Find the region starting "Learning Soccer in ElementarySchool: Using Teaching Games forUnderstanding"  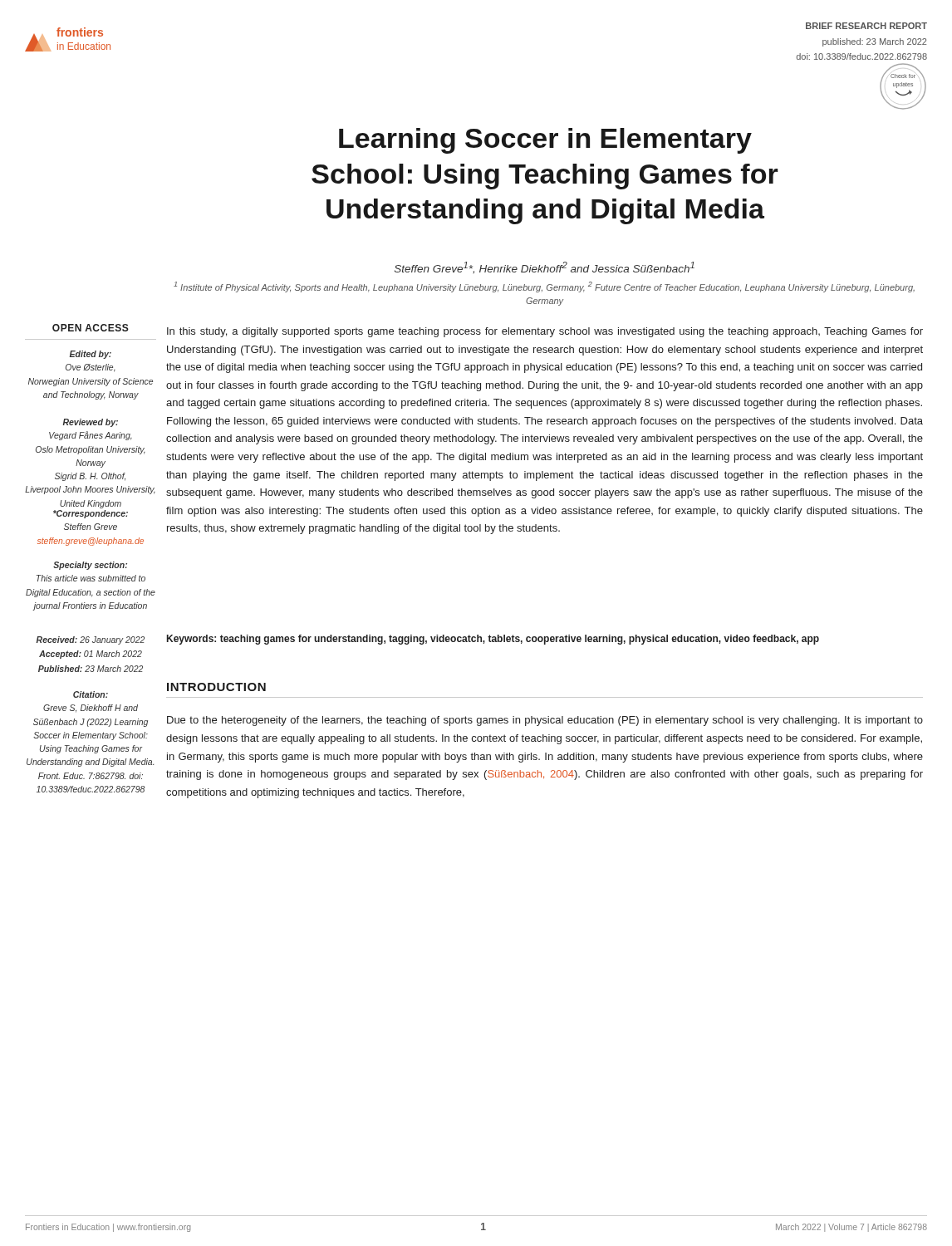tap(545, 173)
